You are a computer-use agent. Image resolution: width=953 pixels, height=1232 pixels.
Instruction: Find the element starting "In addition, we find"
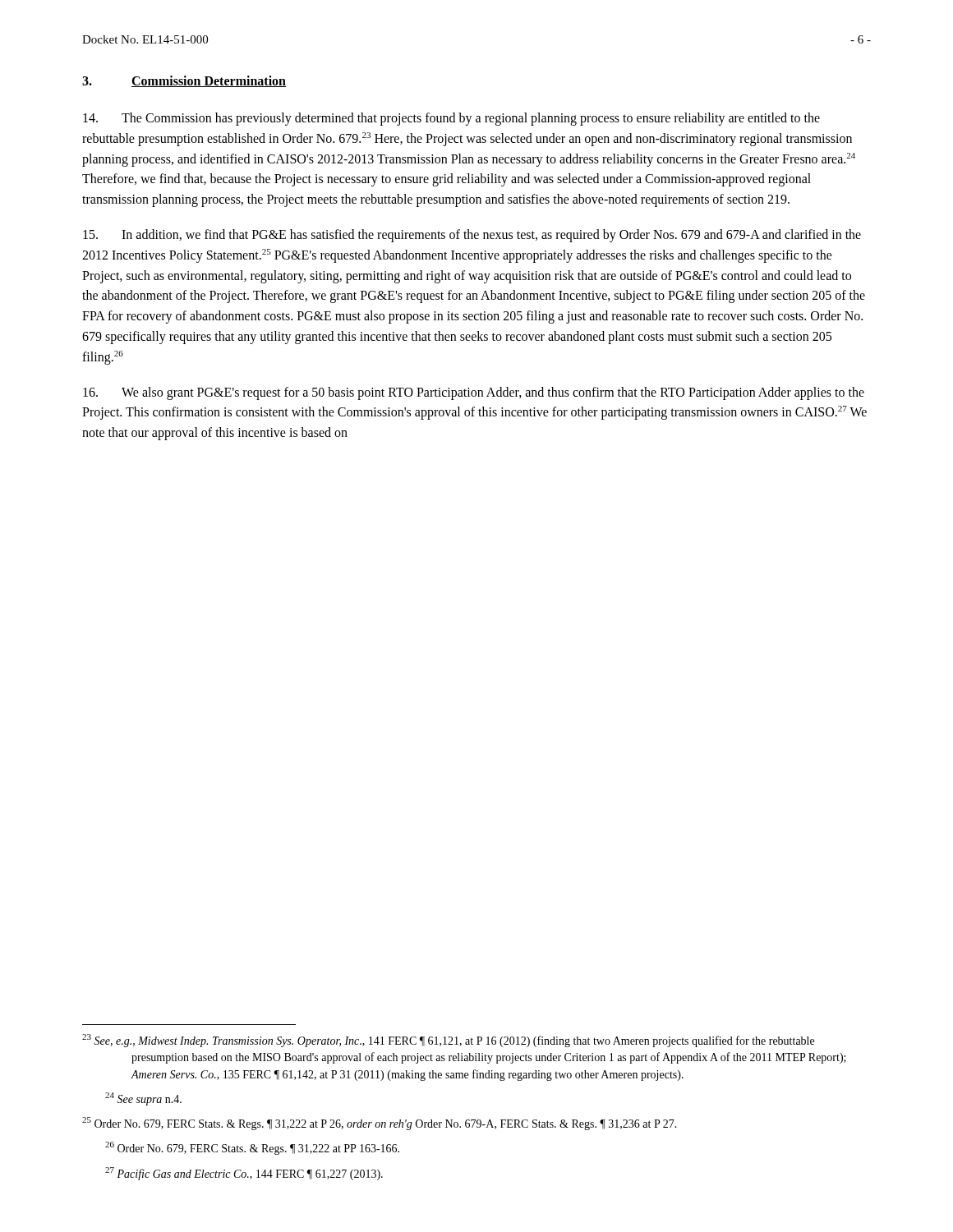pos(474,294)
